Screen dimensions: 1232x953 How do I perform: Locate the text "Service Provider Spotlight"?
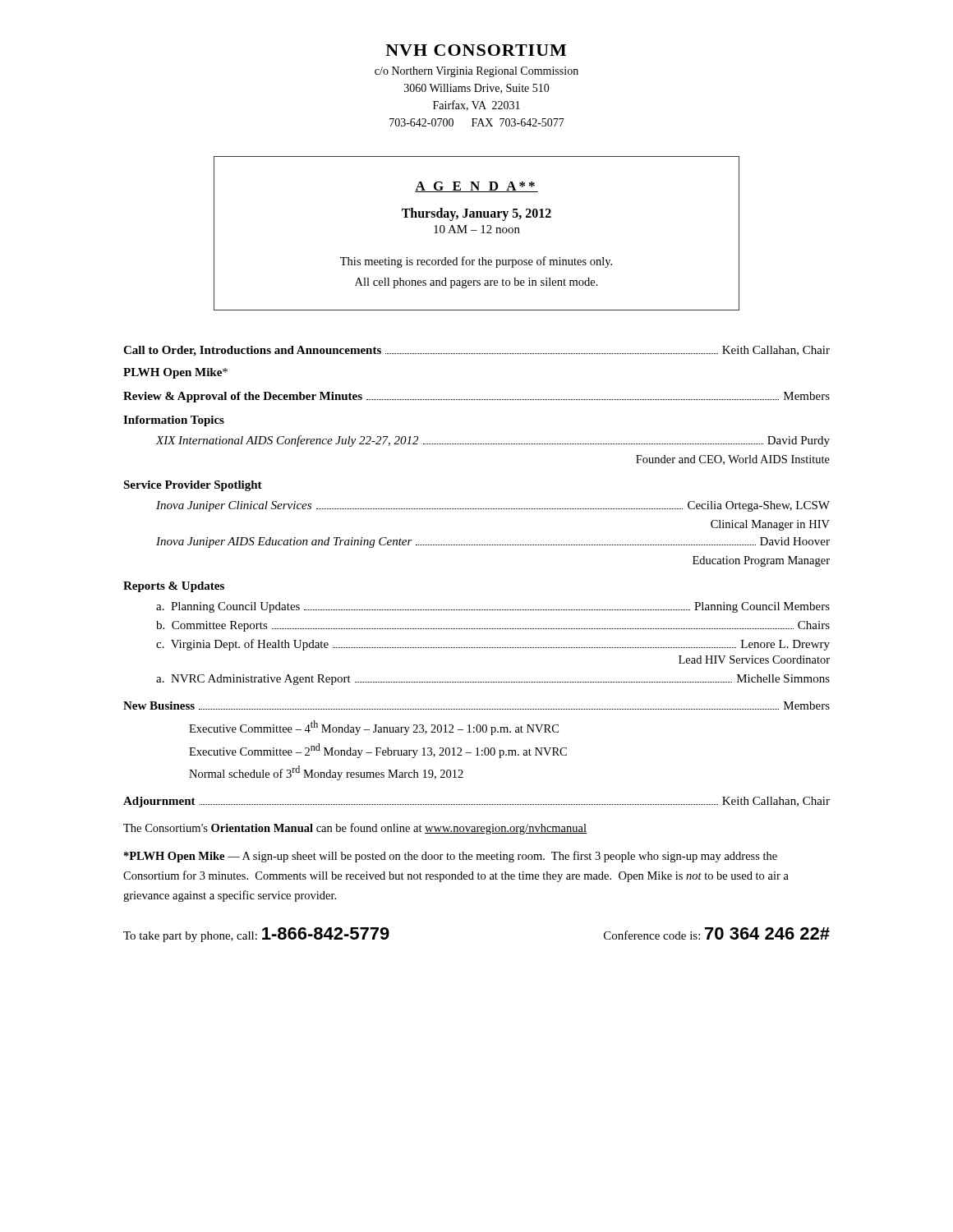pos(193,485)
